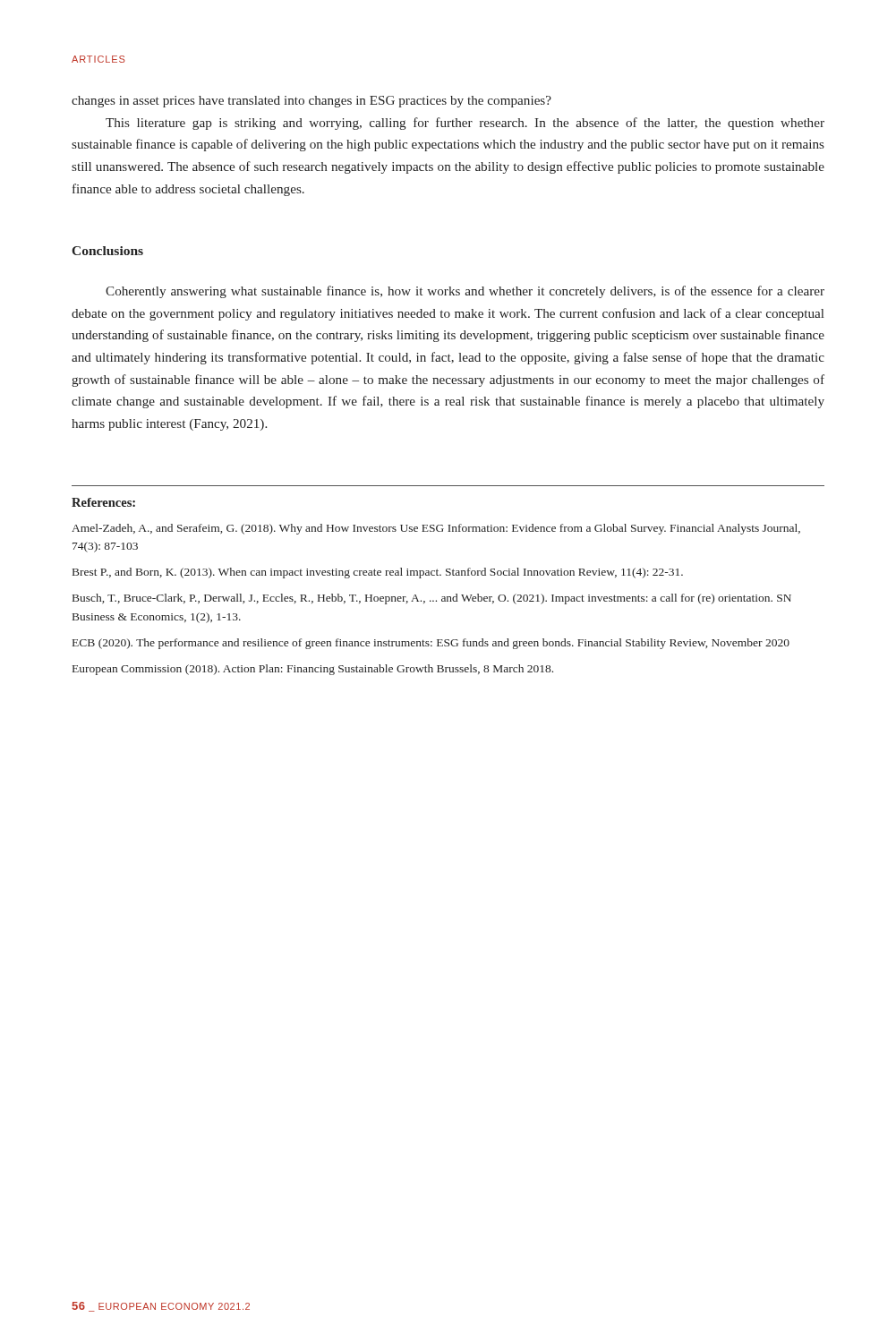Viewport: 896px width, 1343px height.
Task: Select the text block starting "Coherently answering what sustainable finance is,"
Action: point(448,358)
